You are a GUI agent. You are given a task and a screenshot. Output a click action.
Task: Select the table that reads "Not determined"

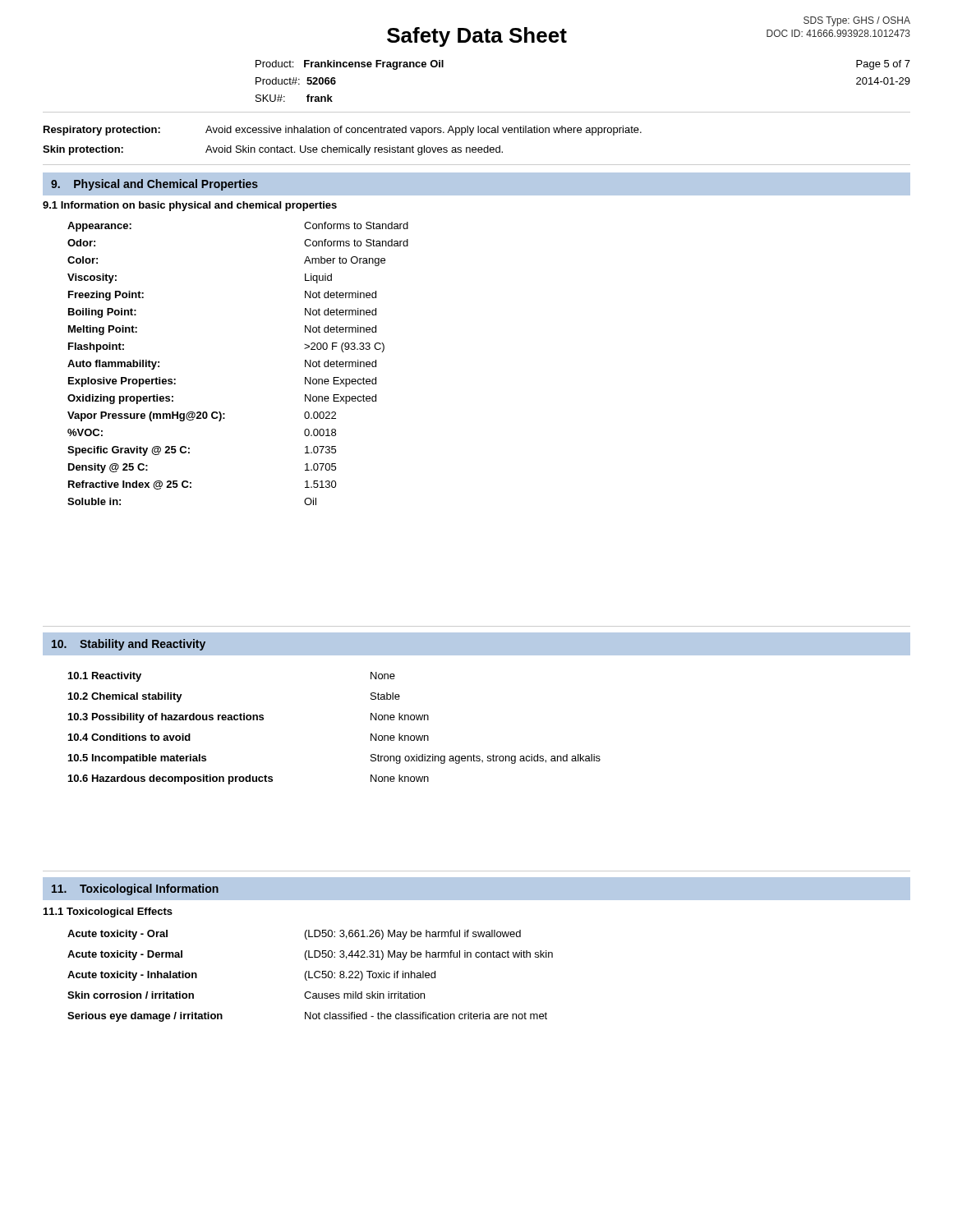click(x=476, y=363)
